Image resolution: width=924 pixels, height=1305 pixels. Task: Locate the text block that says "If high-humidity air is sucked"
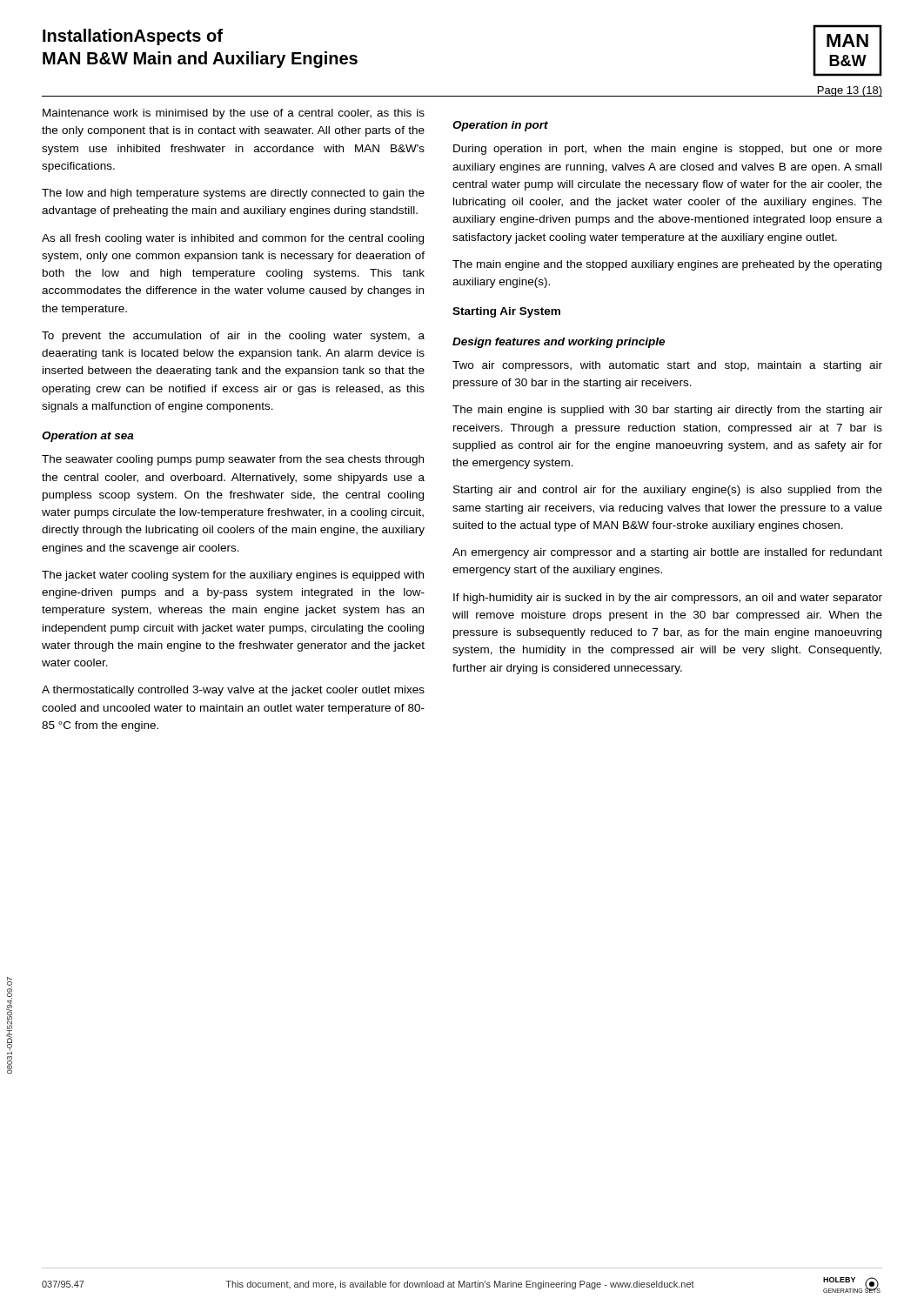click(x=667, y=633)
